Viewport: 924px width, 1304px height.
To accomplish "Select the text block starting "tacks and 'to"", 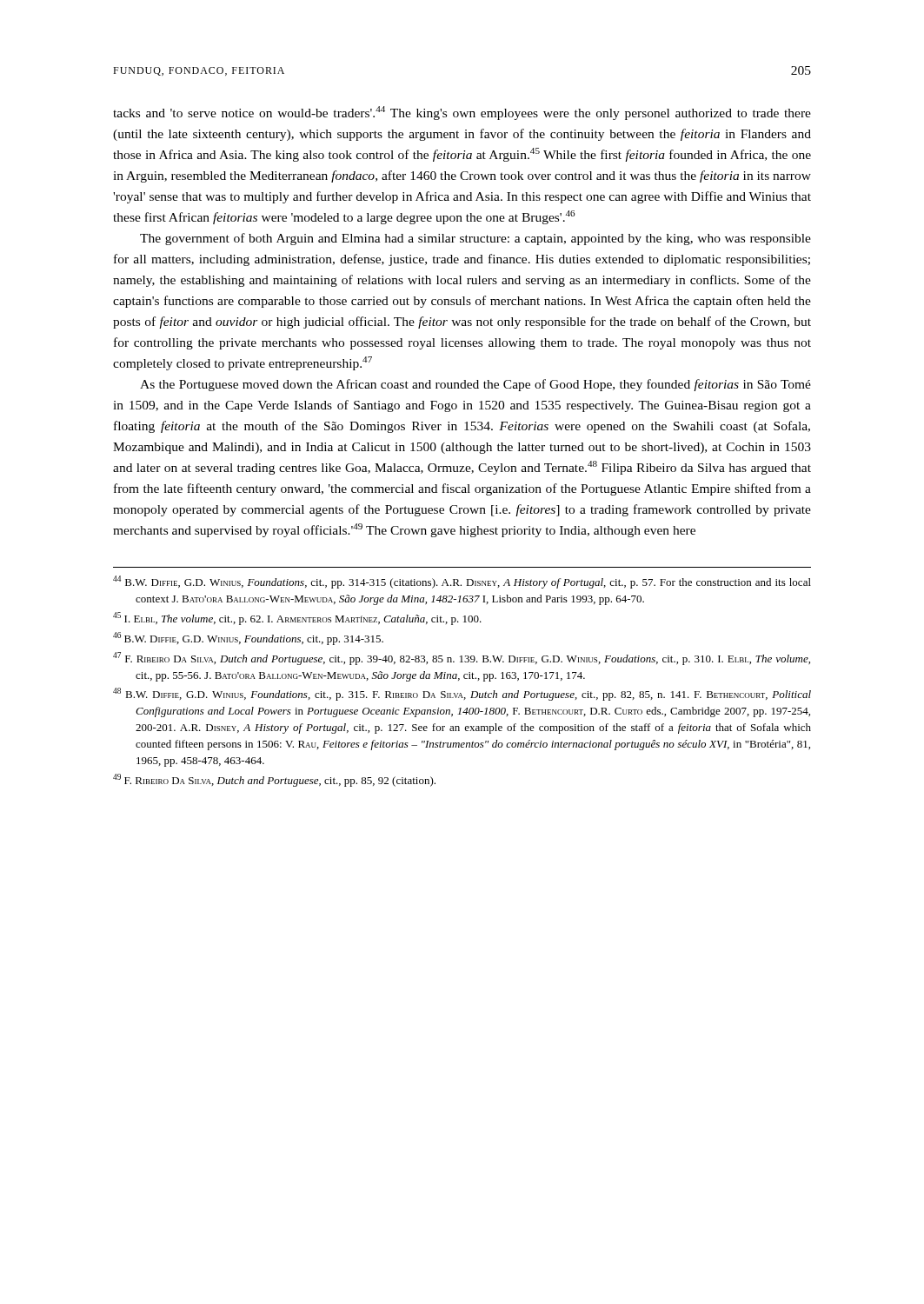I will click(x=462, y=322).
